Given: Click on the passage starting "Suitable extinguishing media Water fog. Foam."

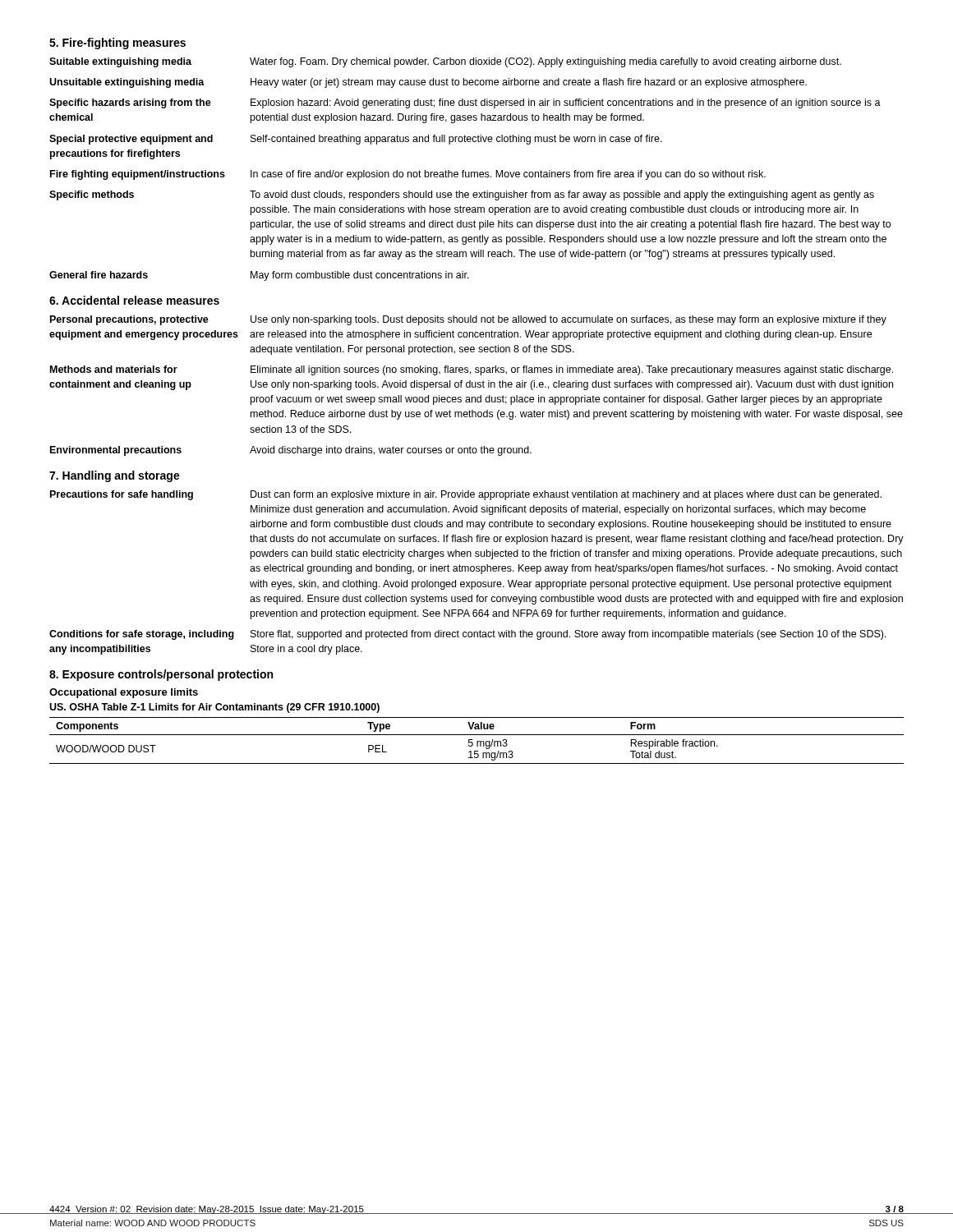Looking at the screenshot, I should click(x=476, y=62).
